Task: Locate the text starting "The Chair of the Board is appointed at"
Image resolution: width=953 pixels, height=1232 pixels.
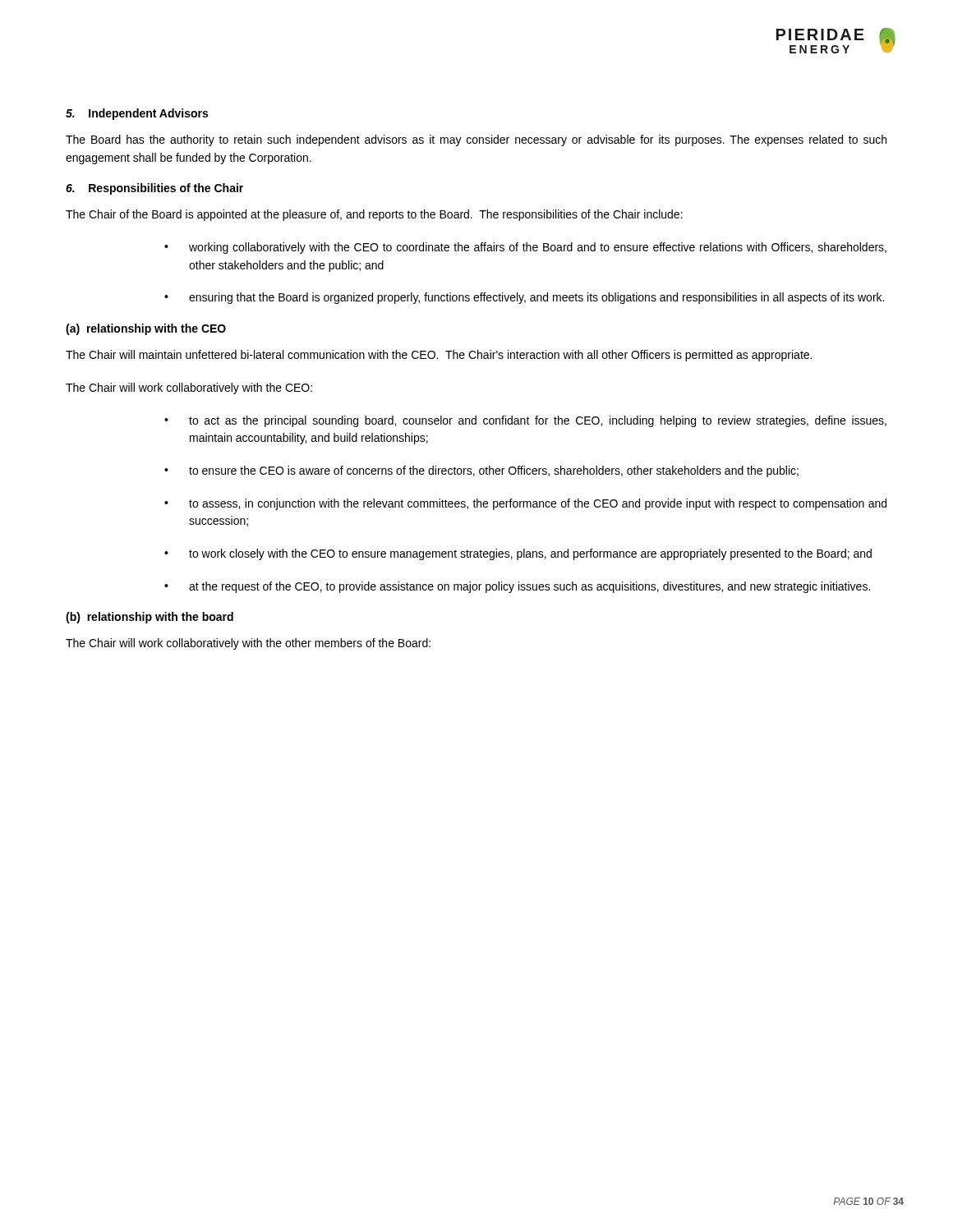Action: (x=374, y=215)
